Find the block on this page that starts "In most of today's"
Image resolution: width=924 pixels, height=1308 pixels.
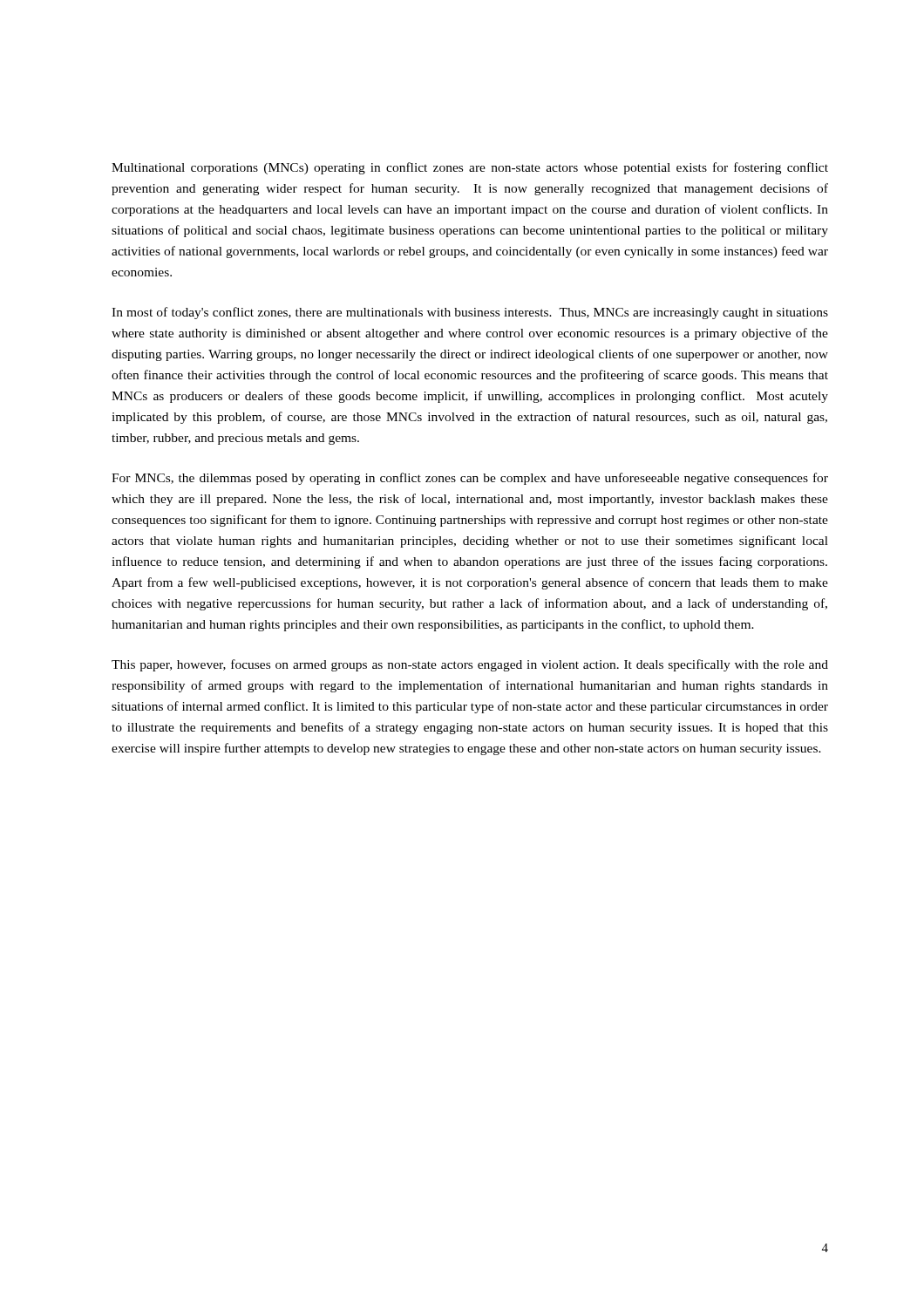[470, 375]
